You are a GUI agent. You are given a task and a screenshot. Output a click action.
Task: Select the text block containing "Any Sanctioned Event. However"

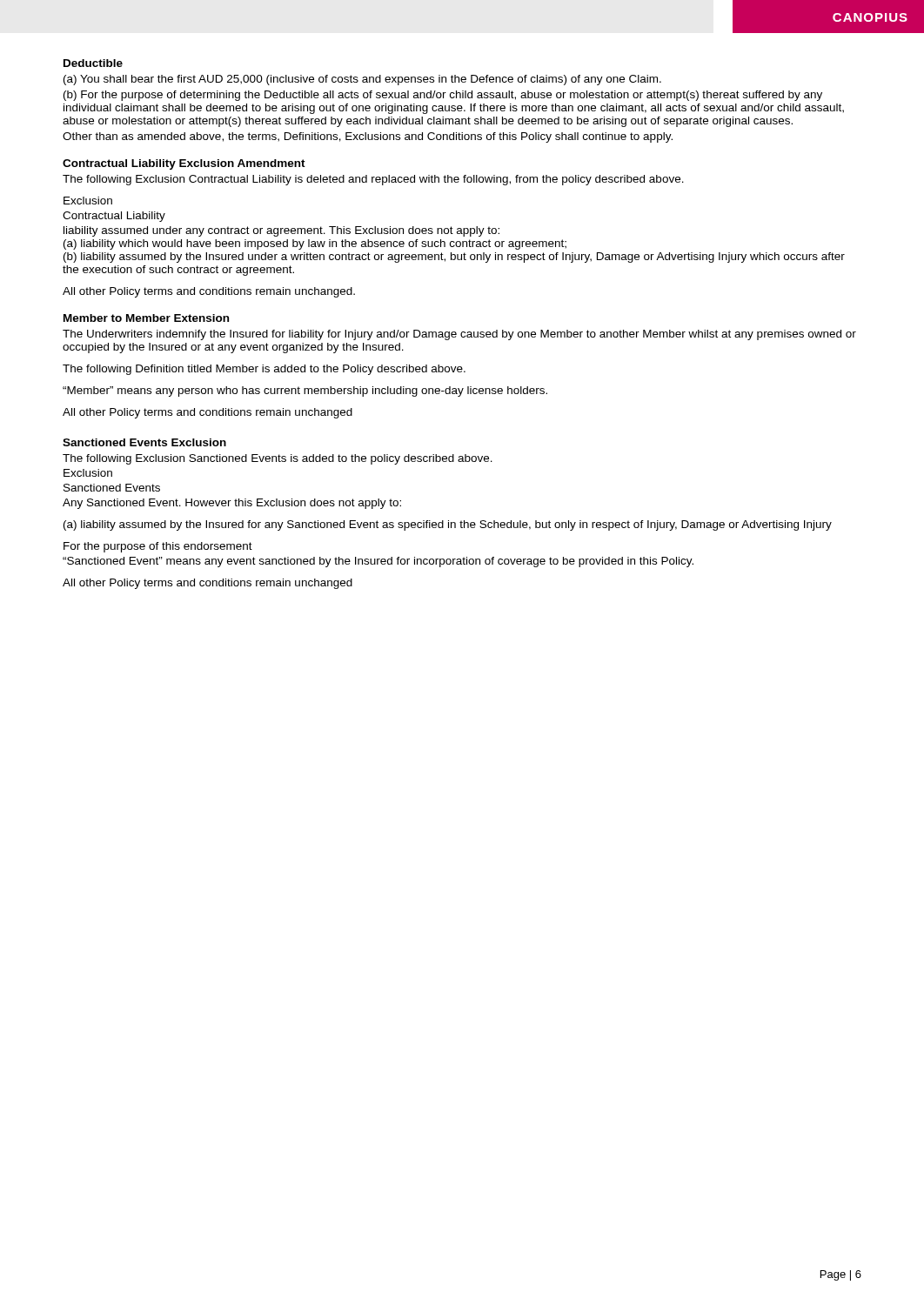point(232,502)
